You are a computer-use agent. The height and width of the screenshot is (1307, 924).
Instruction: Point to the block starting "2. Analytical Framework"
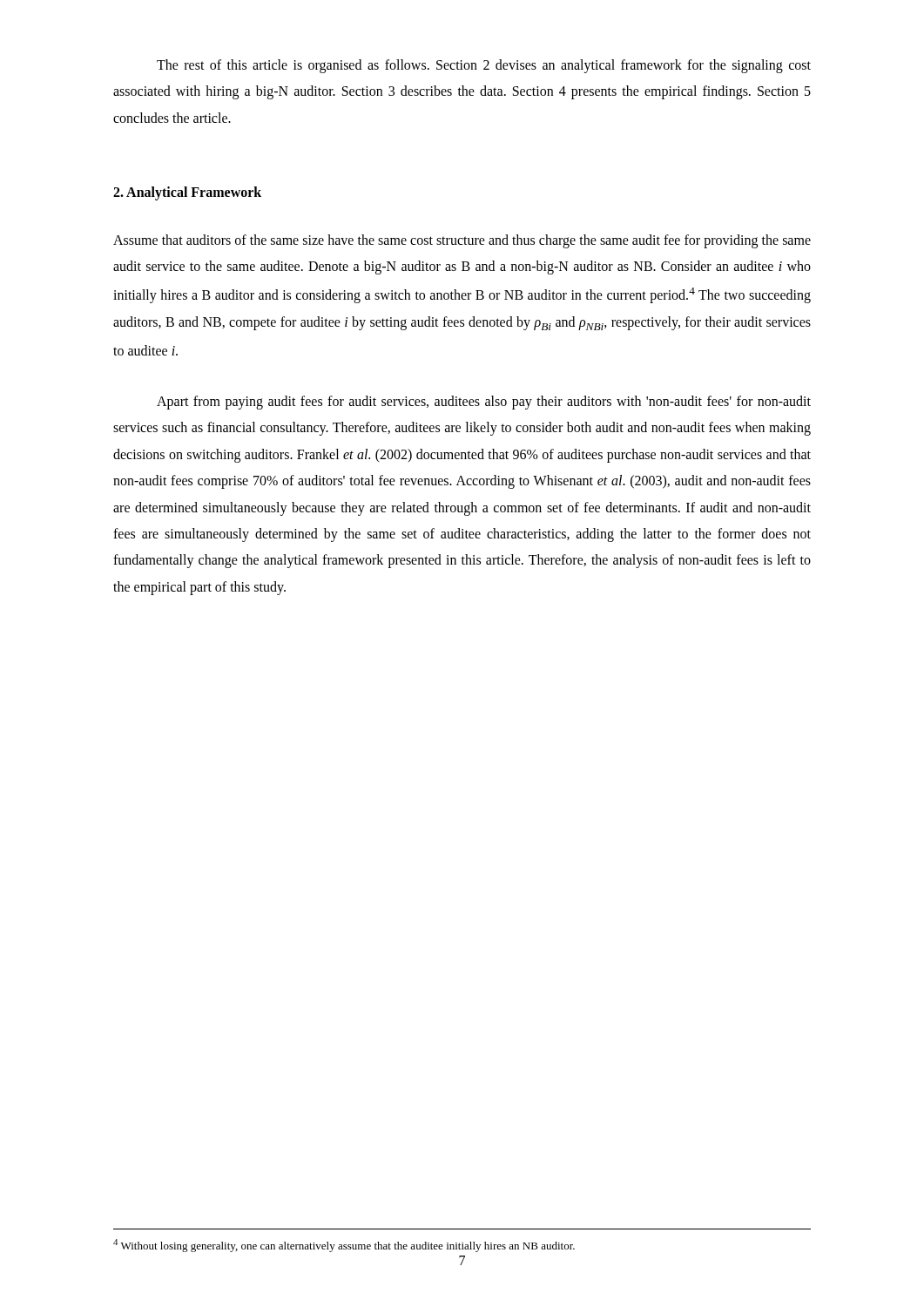click(x=187, y=192)
